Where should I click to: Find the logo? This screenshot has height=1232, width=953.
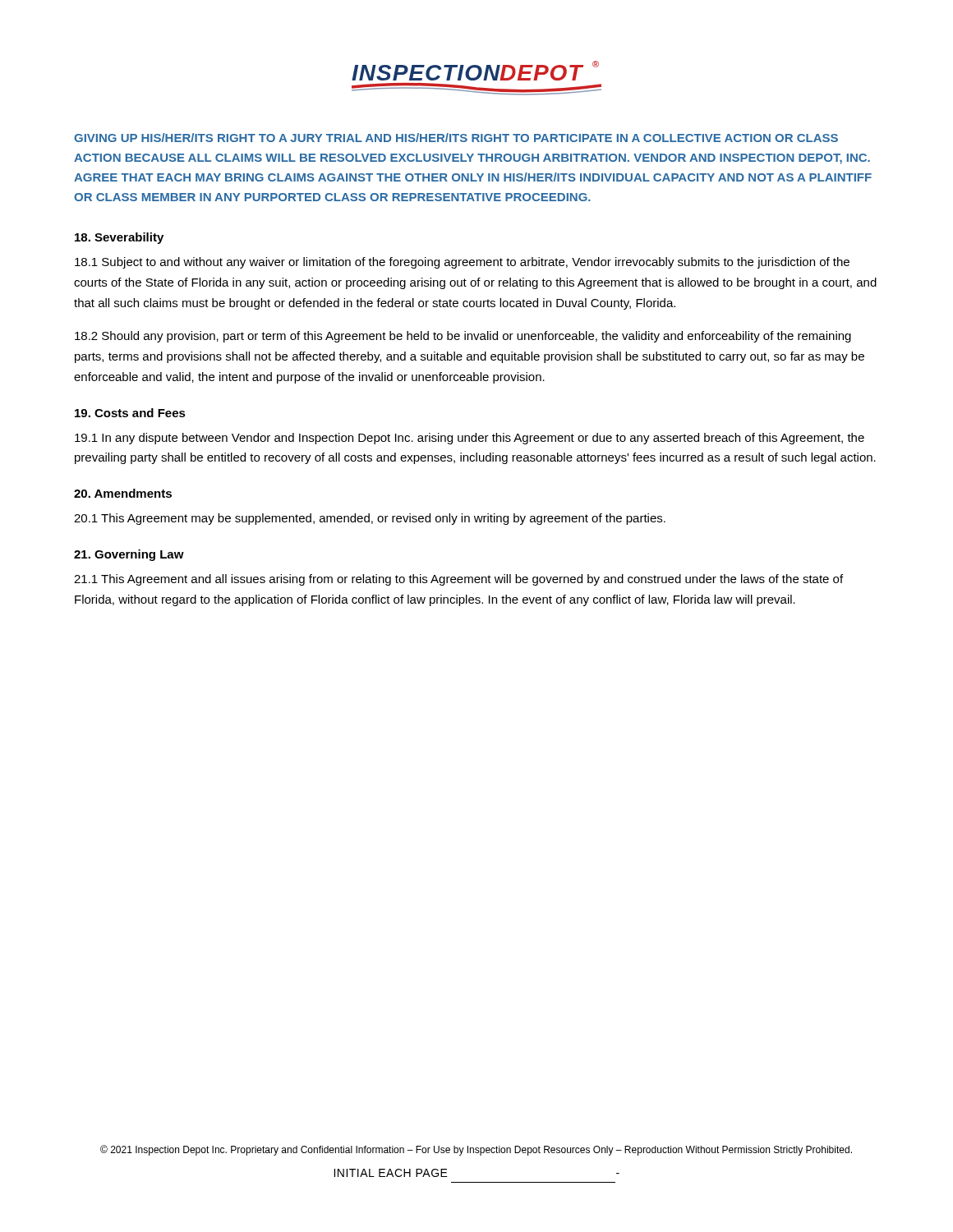pos(476,76)
